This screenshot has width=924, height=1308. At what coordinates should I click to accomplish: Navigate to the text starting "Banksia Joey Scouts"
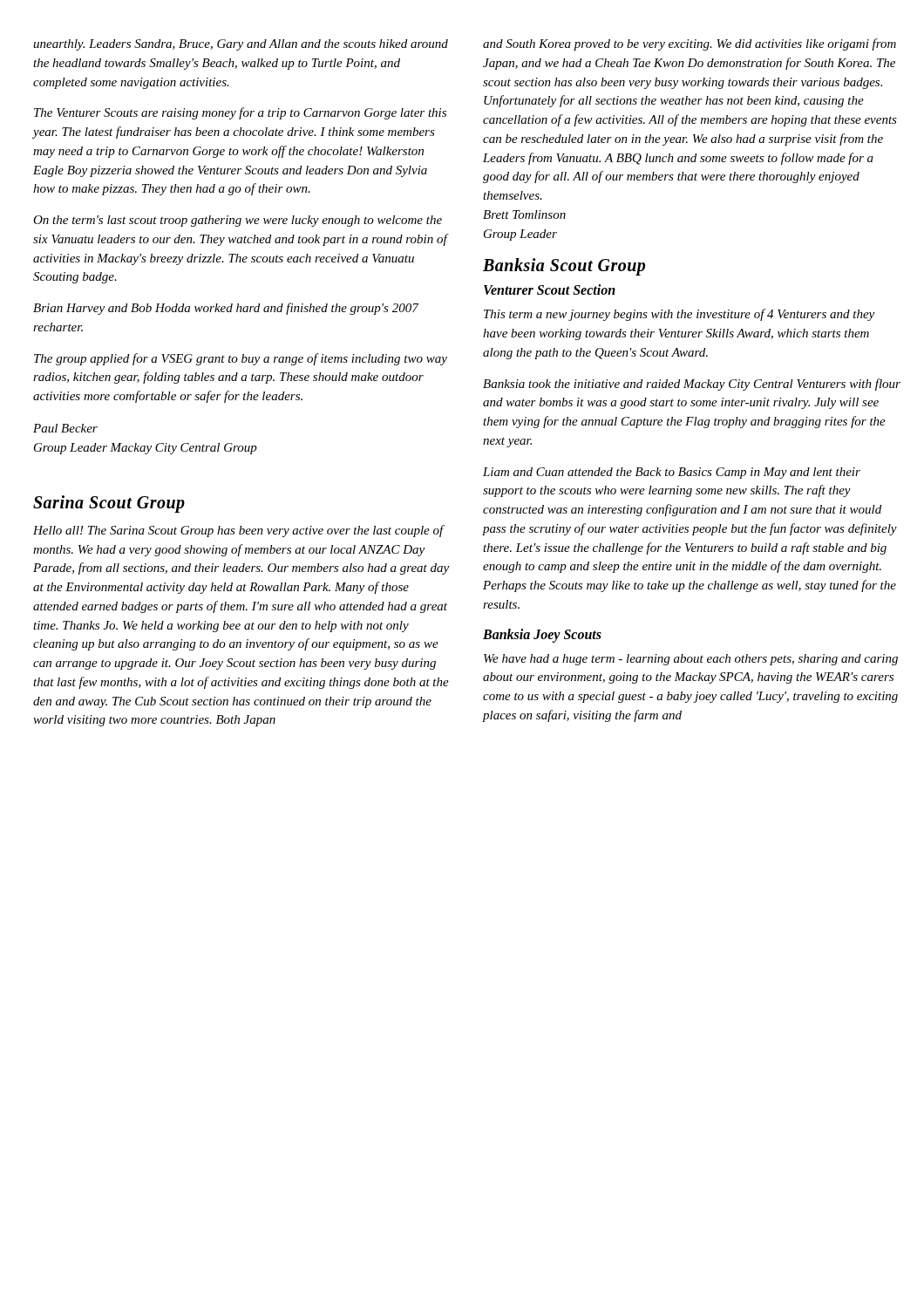tap(542, 634)
